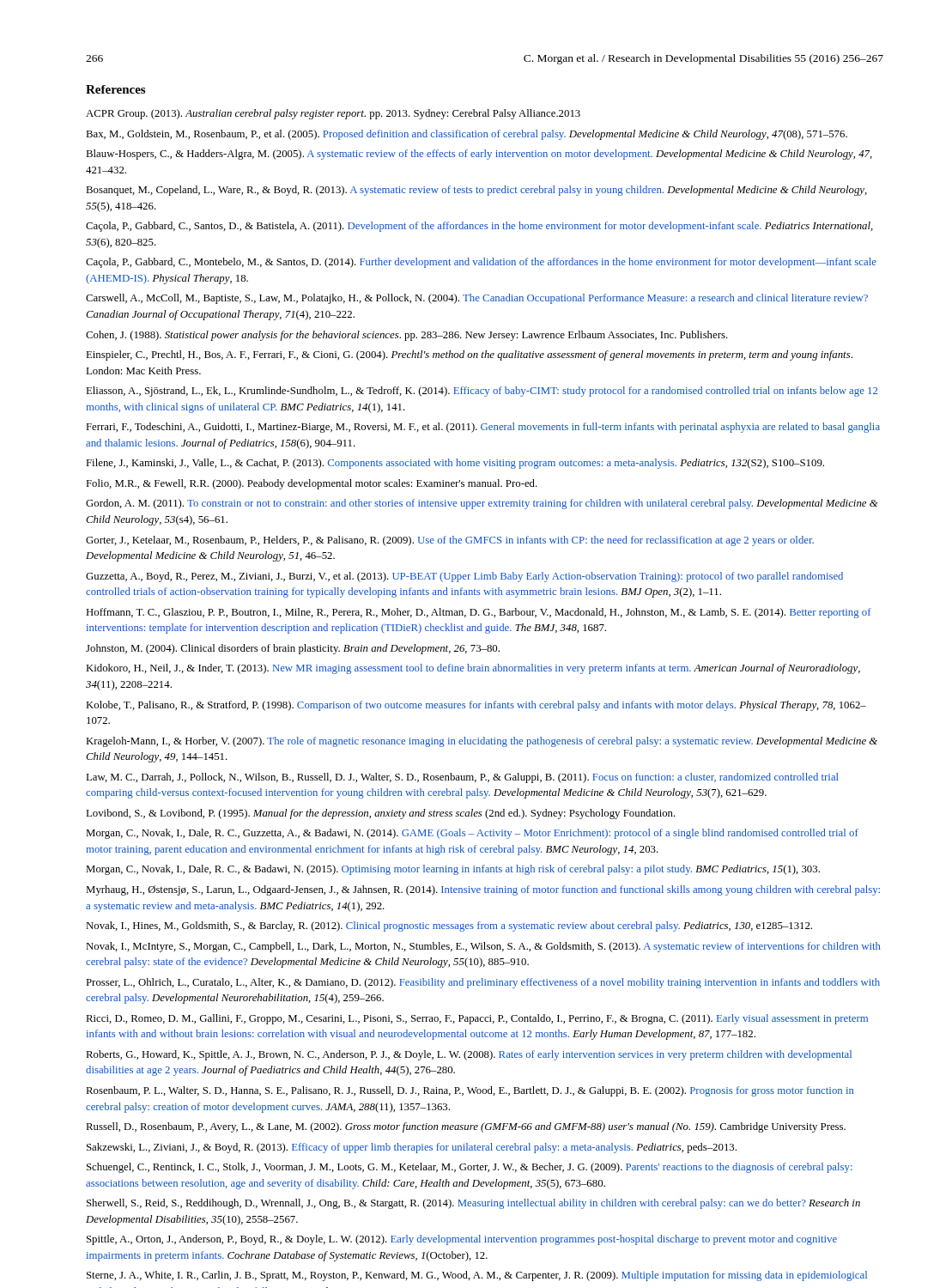Find the block on this page that starts "Spittle, A., Orton,"
Viewport: 952px width, 1288px height.
(461, 1247)
